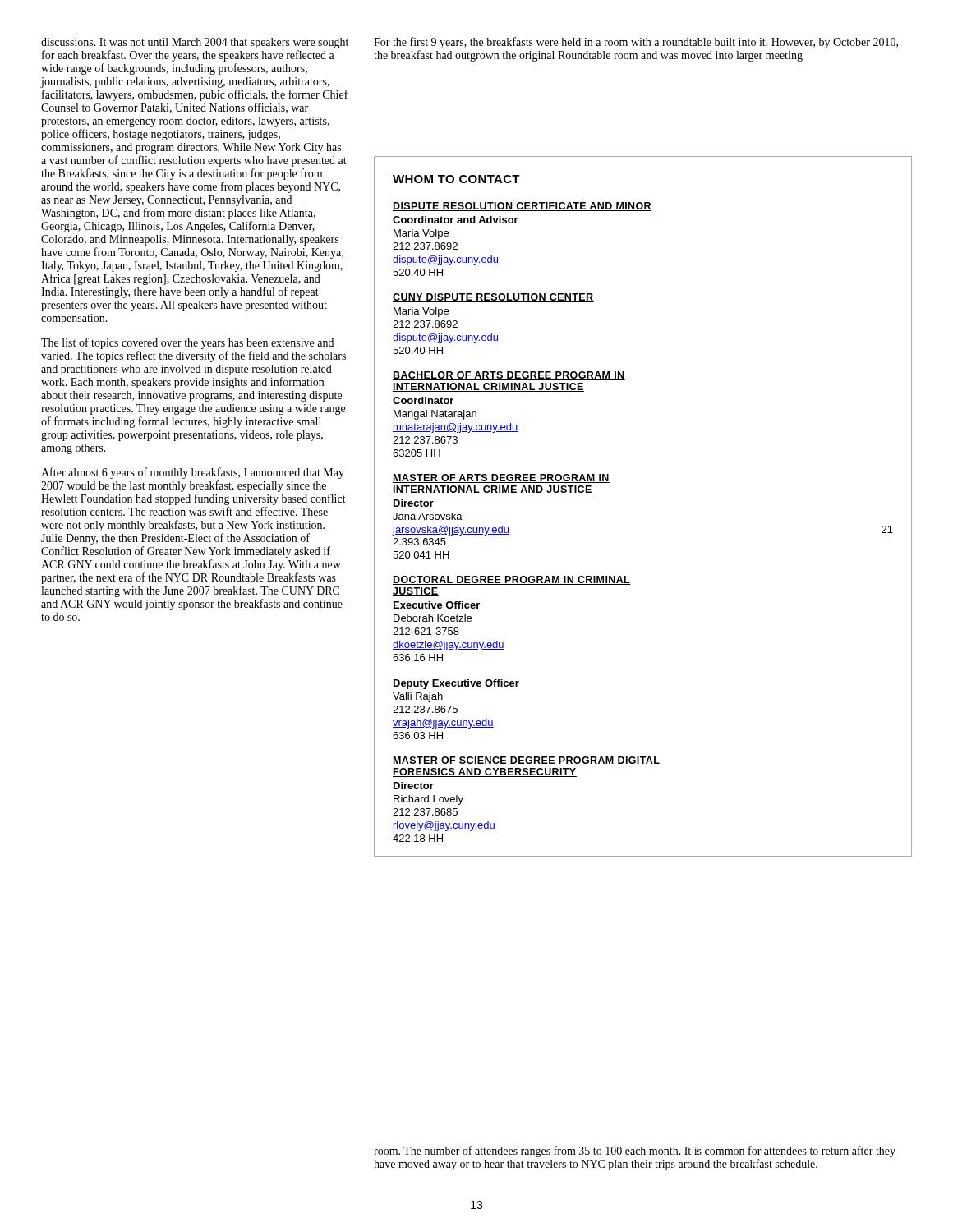Where is the passage that starts "After almost 6 years of monthly breakfasts, I"?

pyautogui.click(x=195, y=545)
